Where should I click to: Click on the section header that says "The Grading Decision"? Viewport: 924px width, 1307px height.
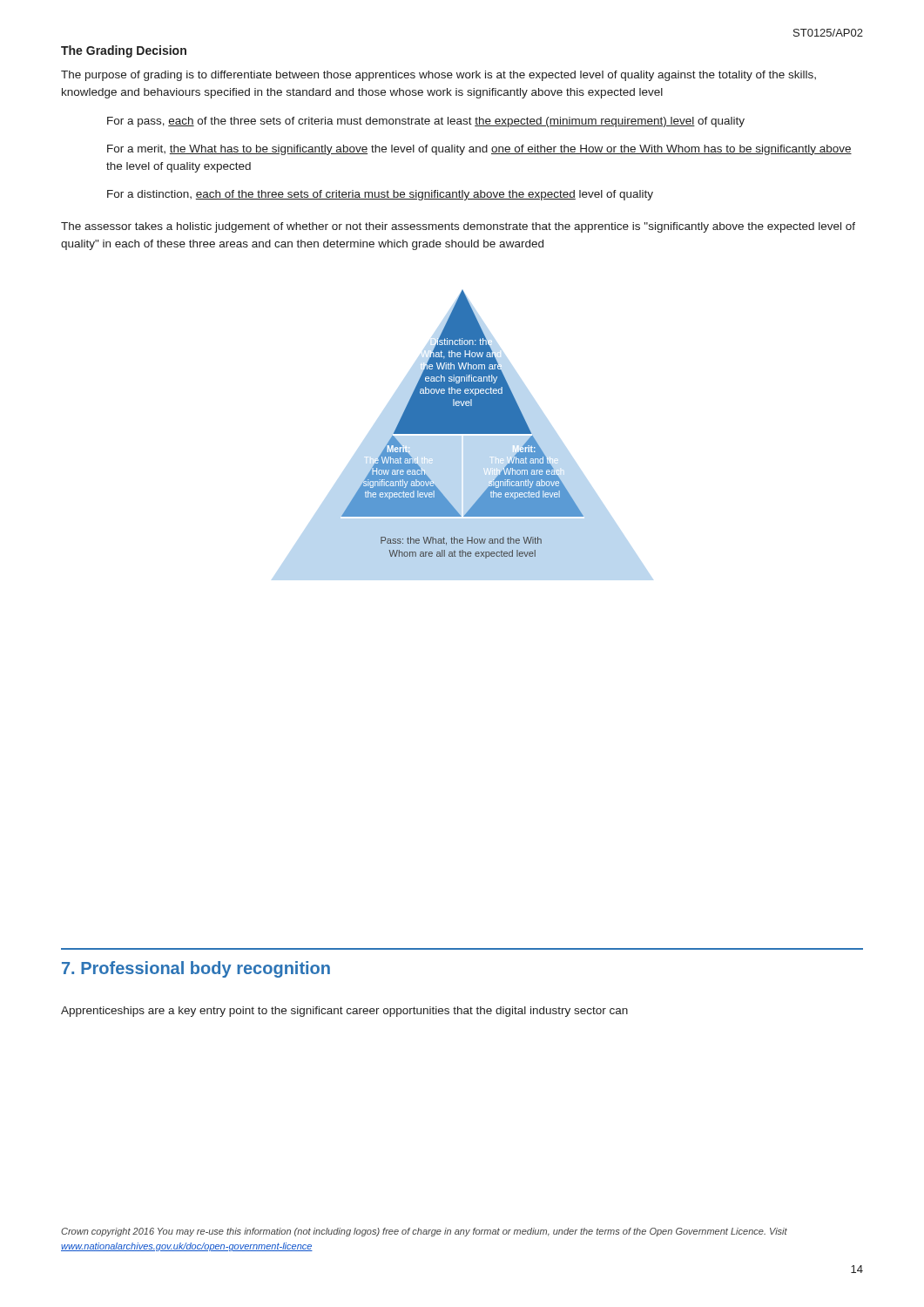point(124,51)
